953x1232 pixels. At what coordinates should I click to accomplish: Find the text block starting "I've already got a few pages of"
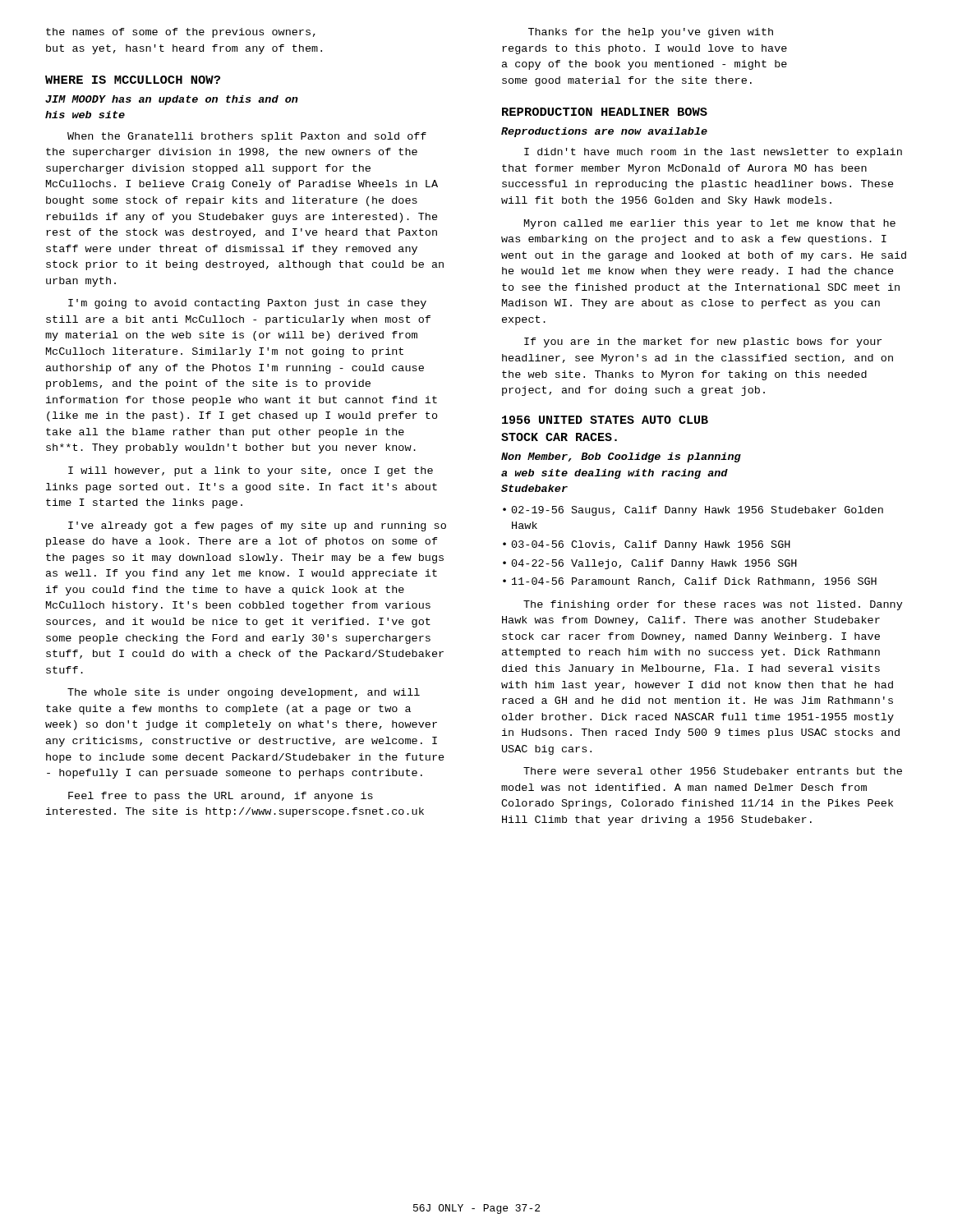click(246, 598)
